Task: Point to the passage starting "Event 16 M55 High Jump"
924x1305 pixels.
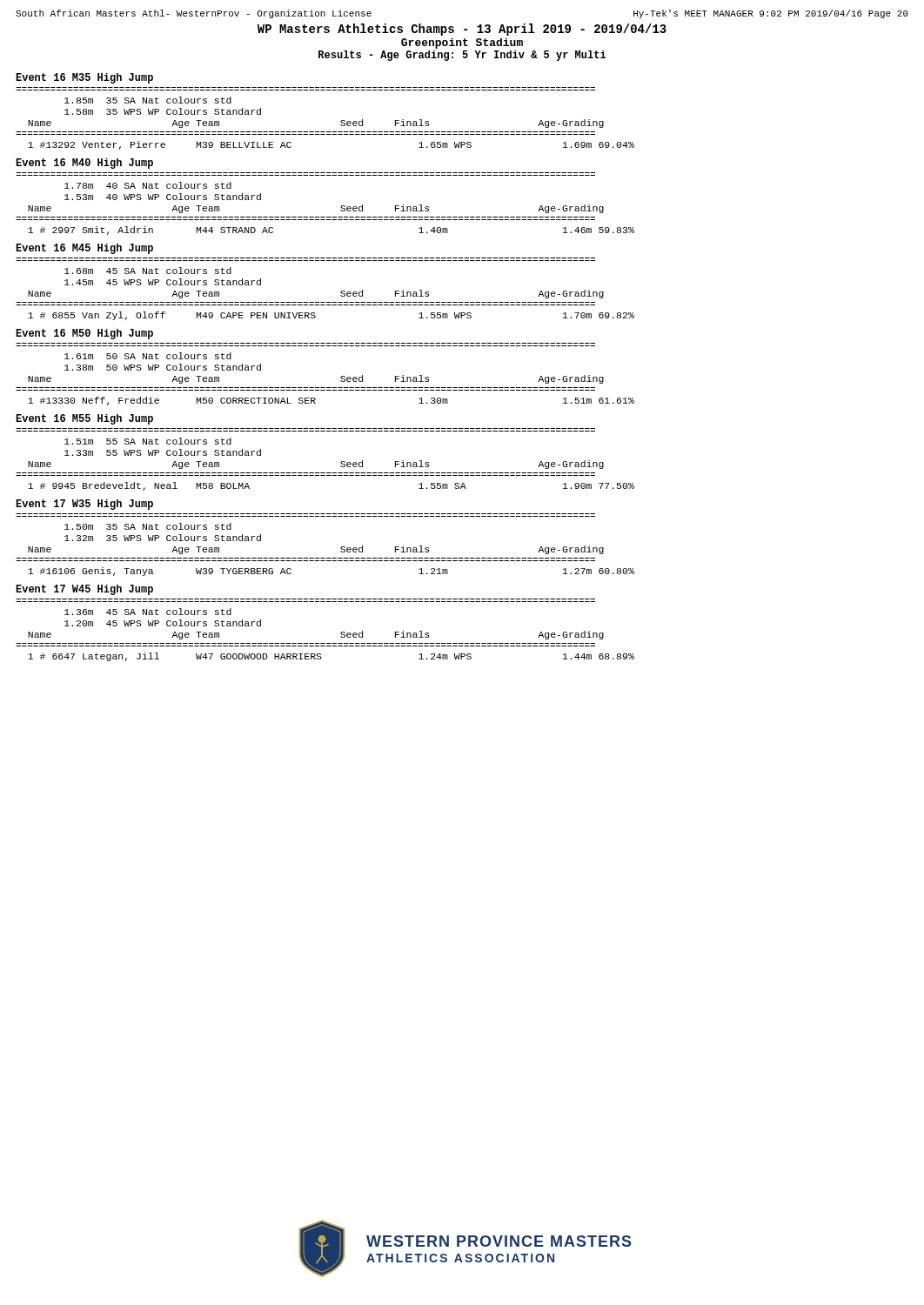Action: 85,419
